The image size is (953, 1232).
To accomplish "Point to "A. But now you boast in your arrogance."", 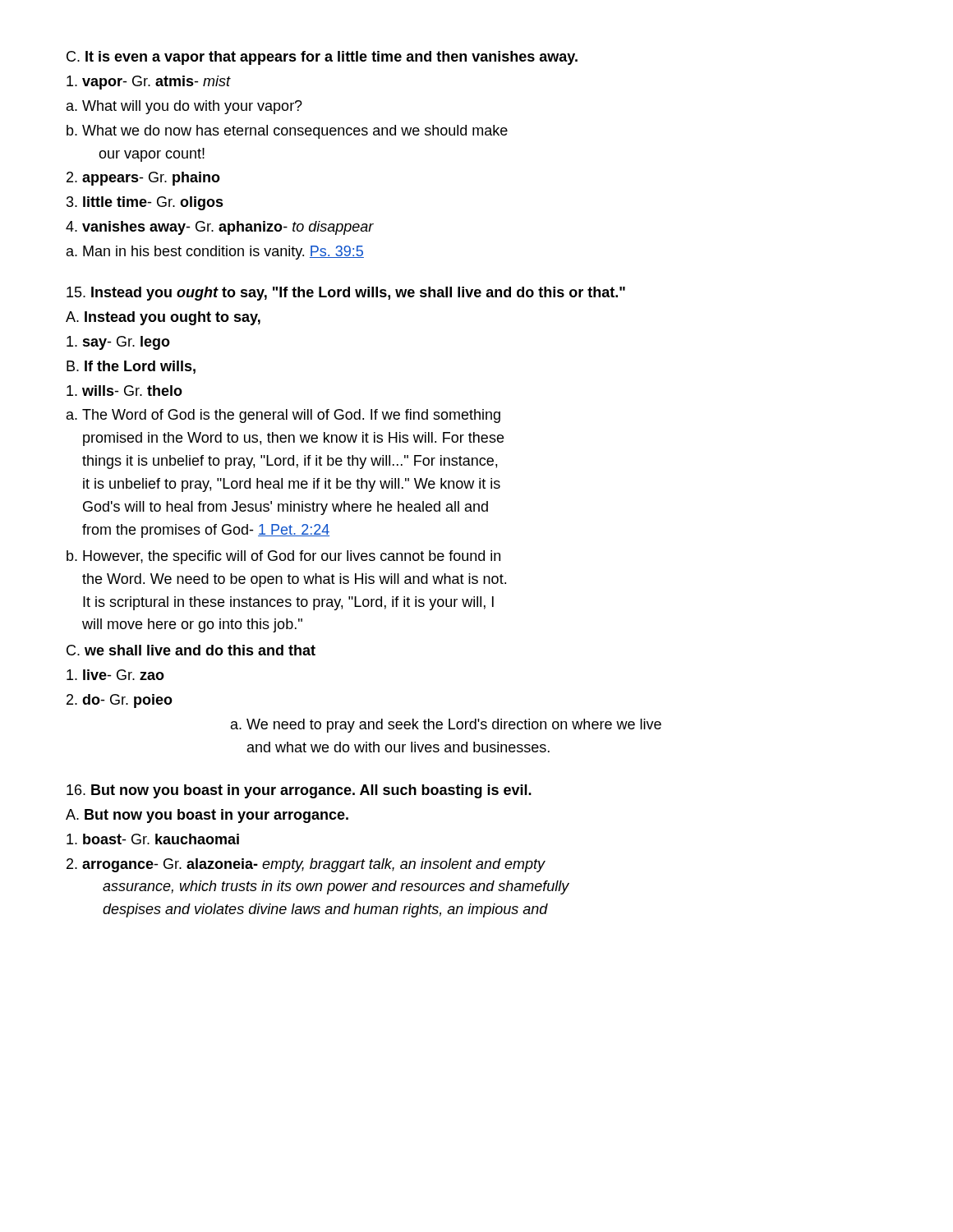I will (x=207, y=815).
